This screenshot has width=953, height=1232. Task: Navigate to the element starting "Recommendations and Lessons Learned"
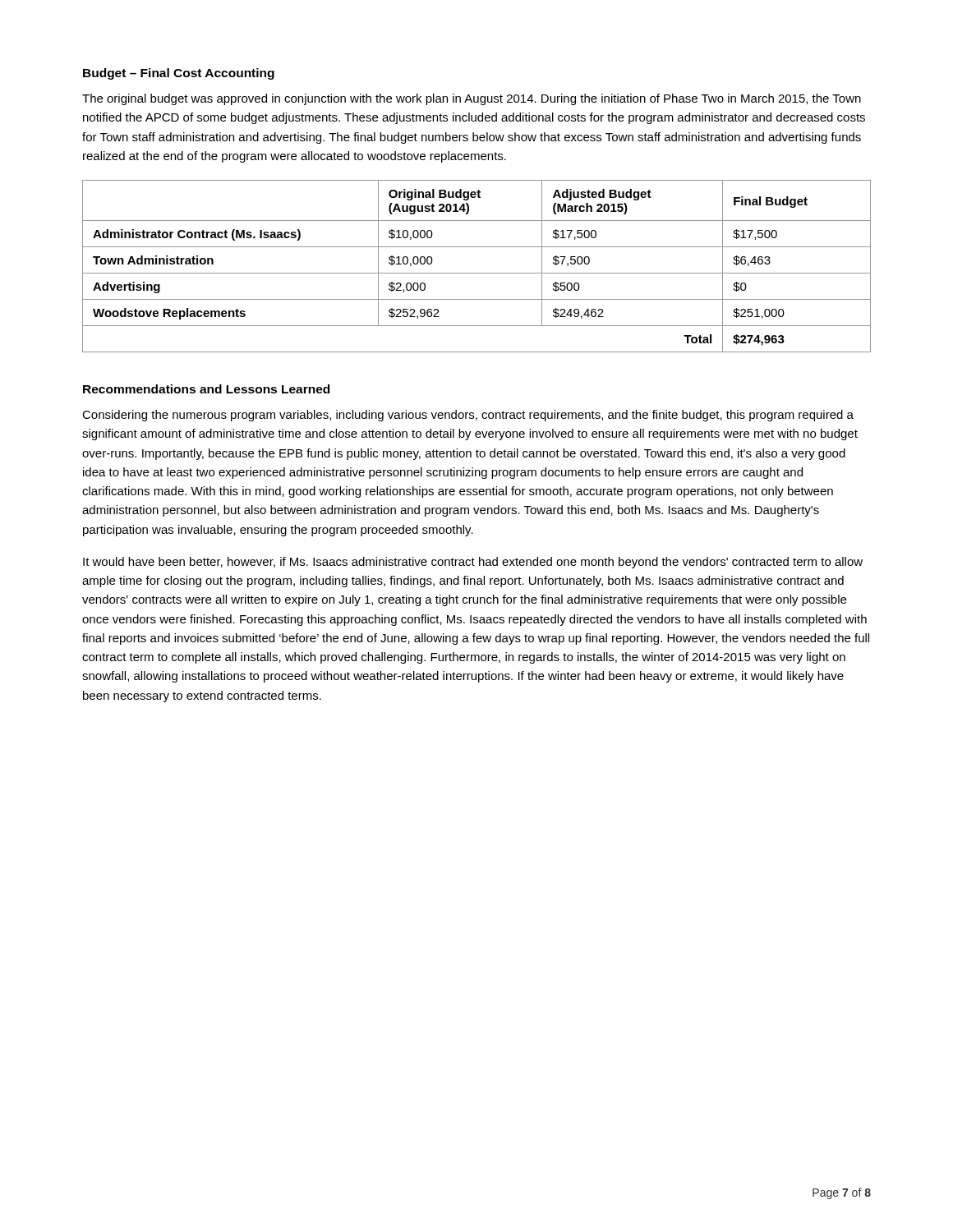(x=206, y=389)
